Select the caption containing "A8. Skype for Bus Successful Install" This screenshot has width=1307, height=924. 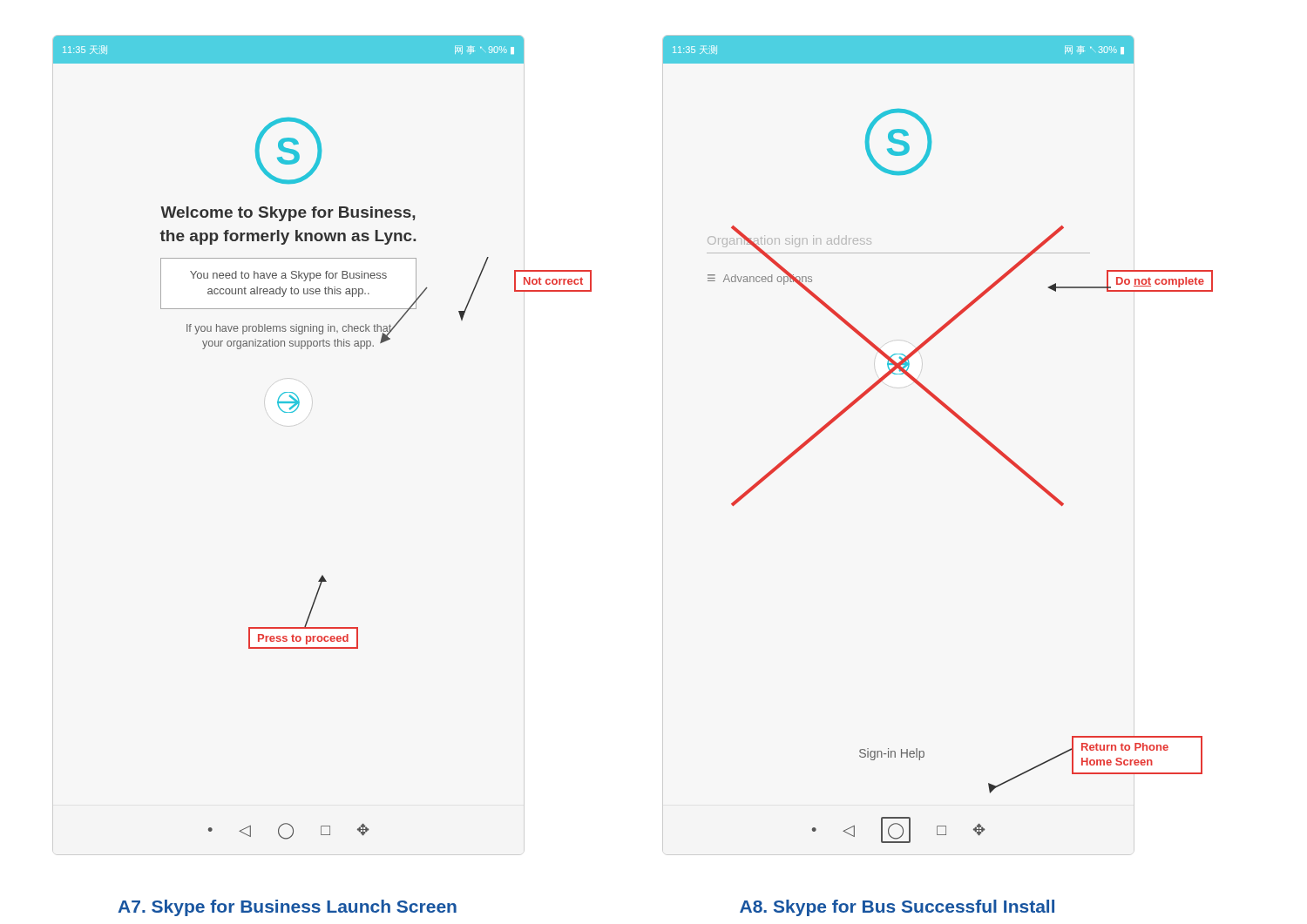click(x=898, y=906)
